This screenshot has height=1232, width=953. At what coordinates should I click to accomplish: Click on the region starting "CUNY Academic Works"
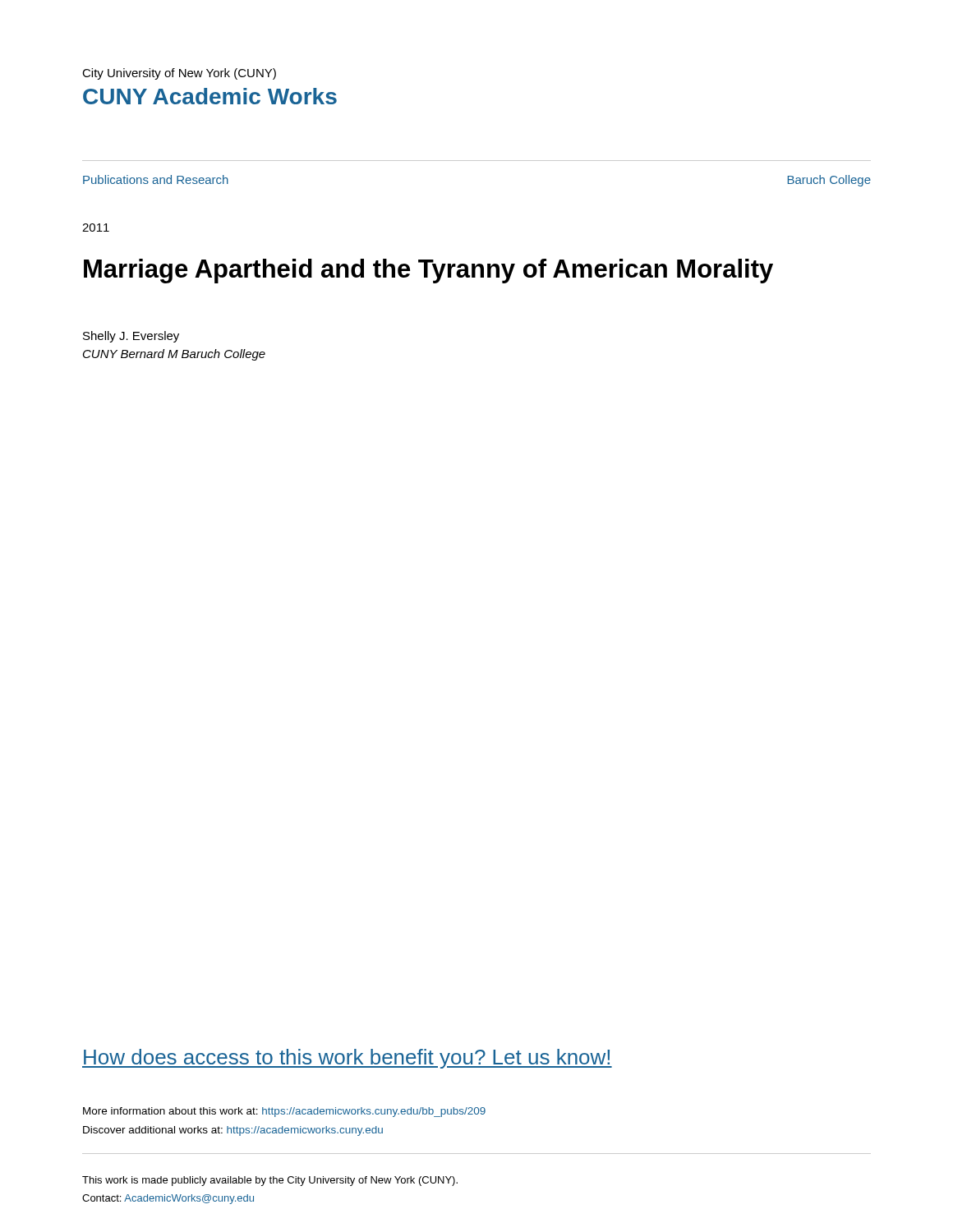click(x=210, y=97)
